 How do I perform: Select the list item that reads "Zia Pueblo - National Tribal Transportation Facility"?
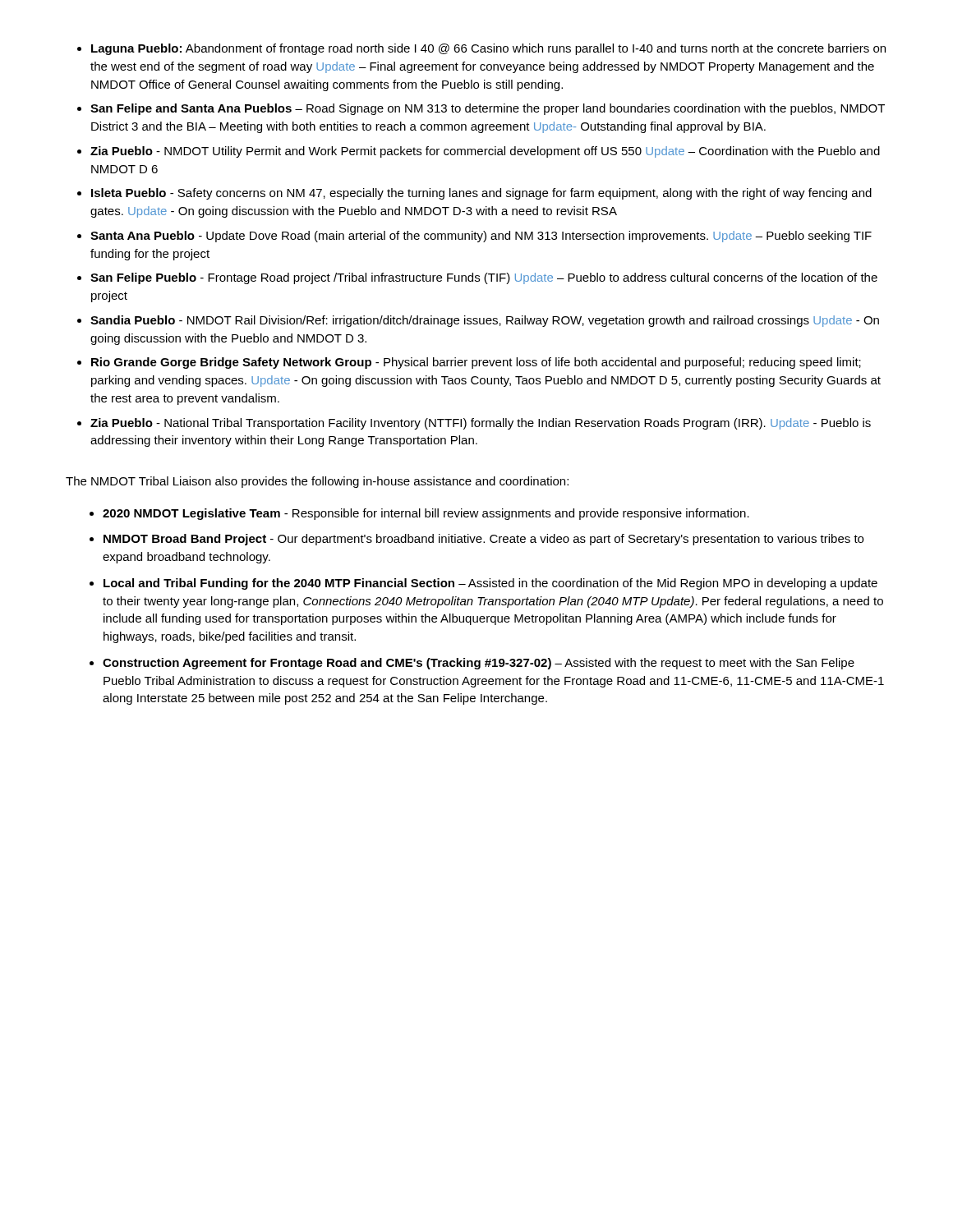click(x=489, y=431)
